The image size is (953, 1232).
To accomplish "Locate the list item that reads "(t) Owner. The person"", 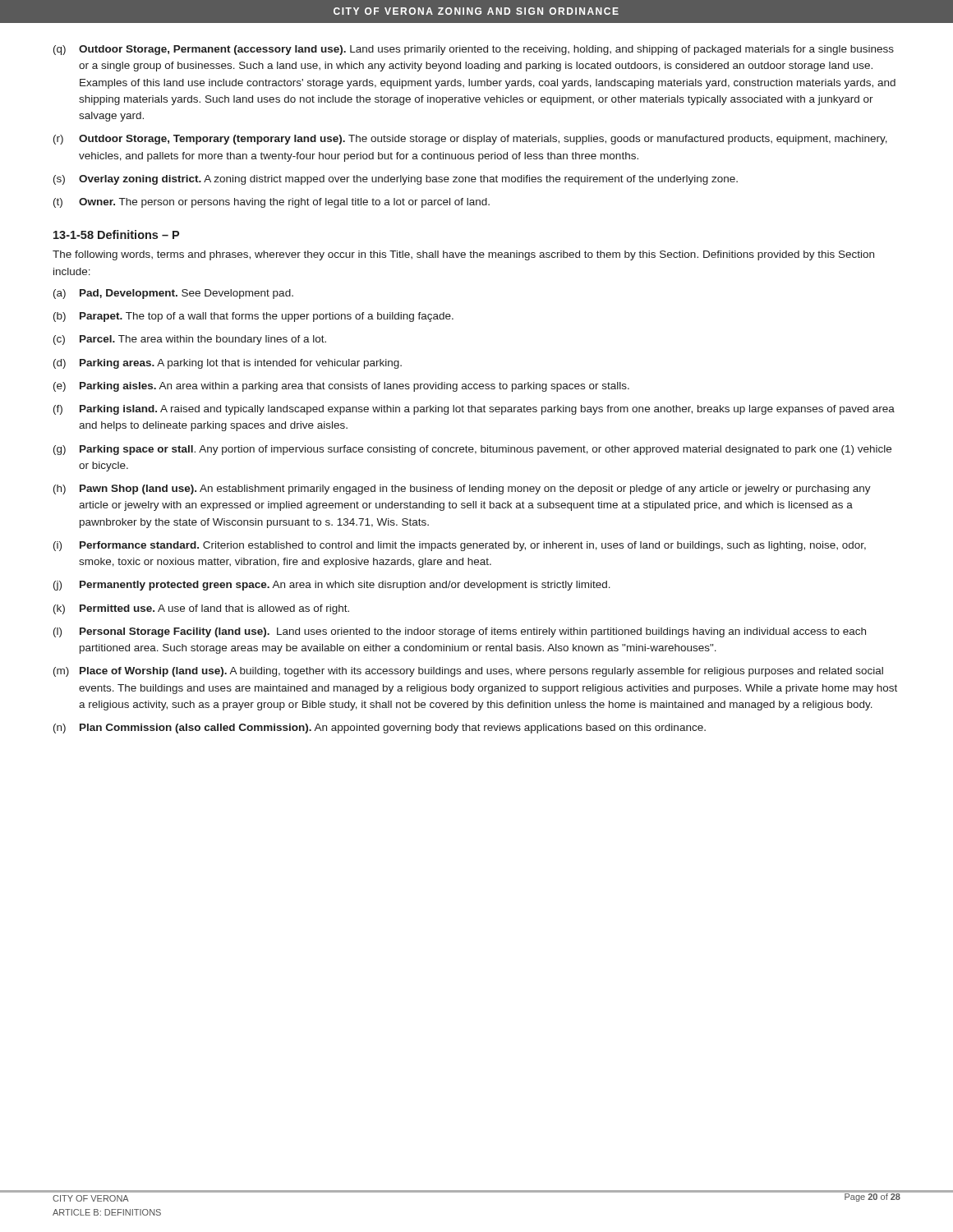I will (x=476, y=202).
